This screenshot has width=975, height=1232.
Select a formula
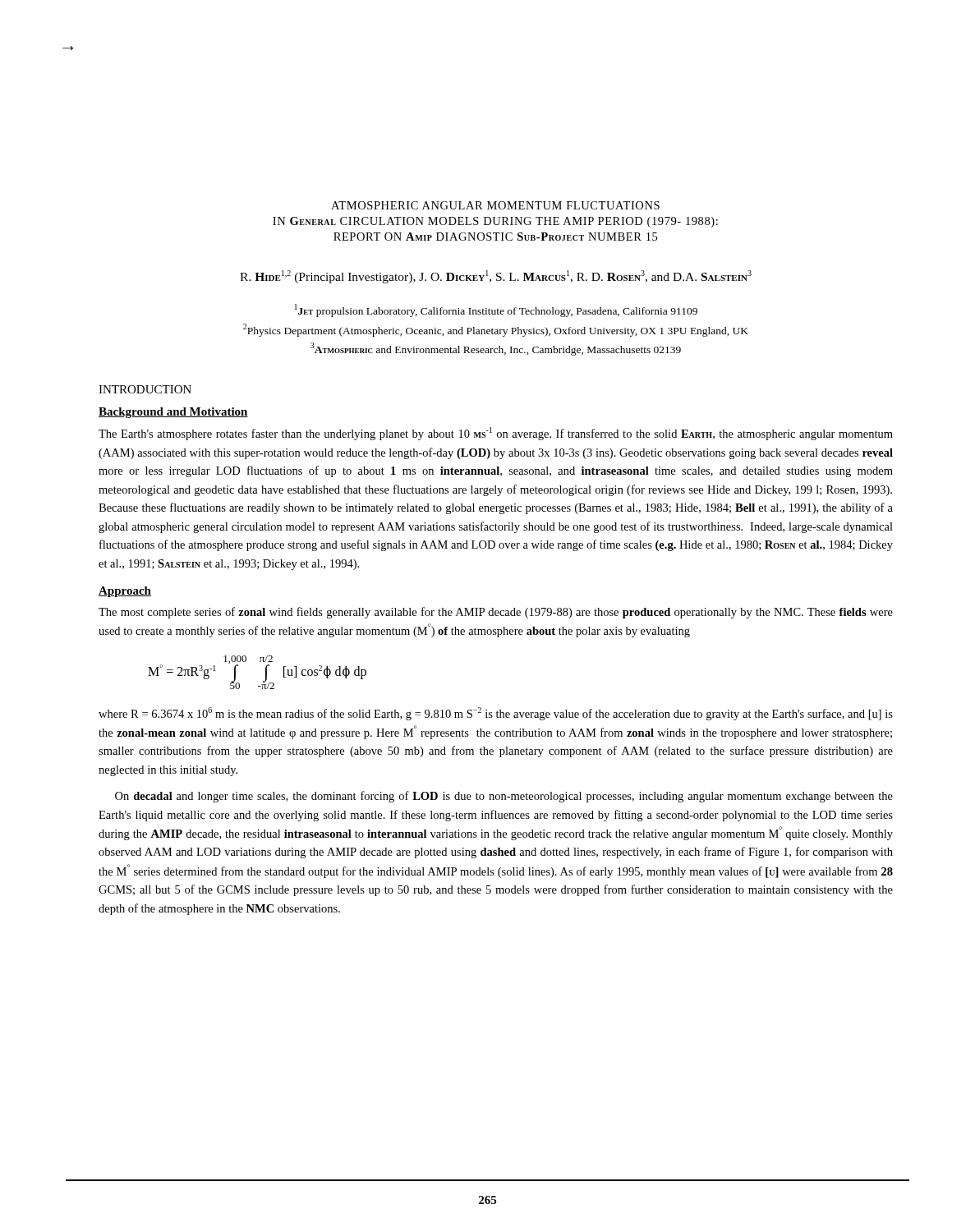click(x=257, y=672)
